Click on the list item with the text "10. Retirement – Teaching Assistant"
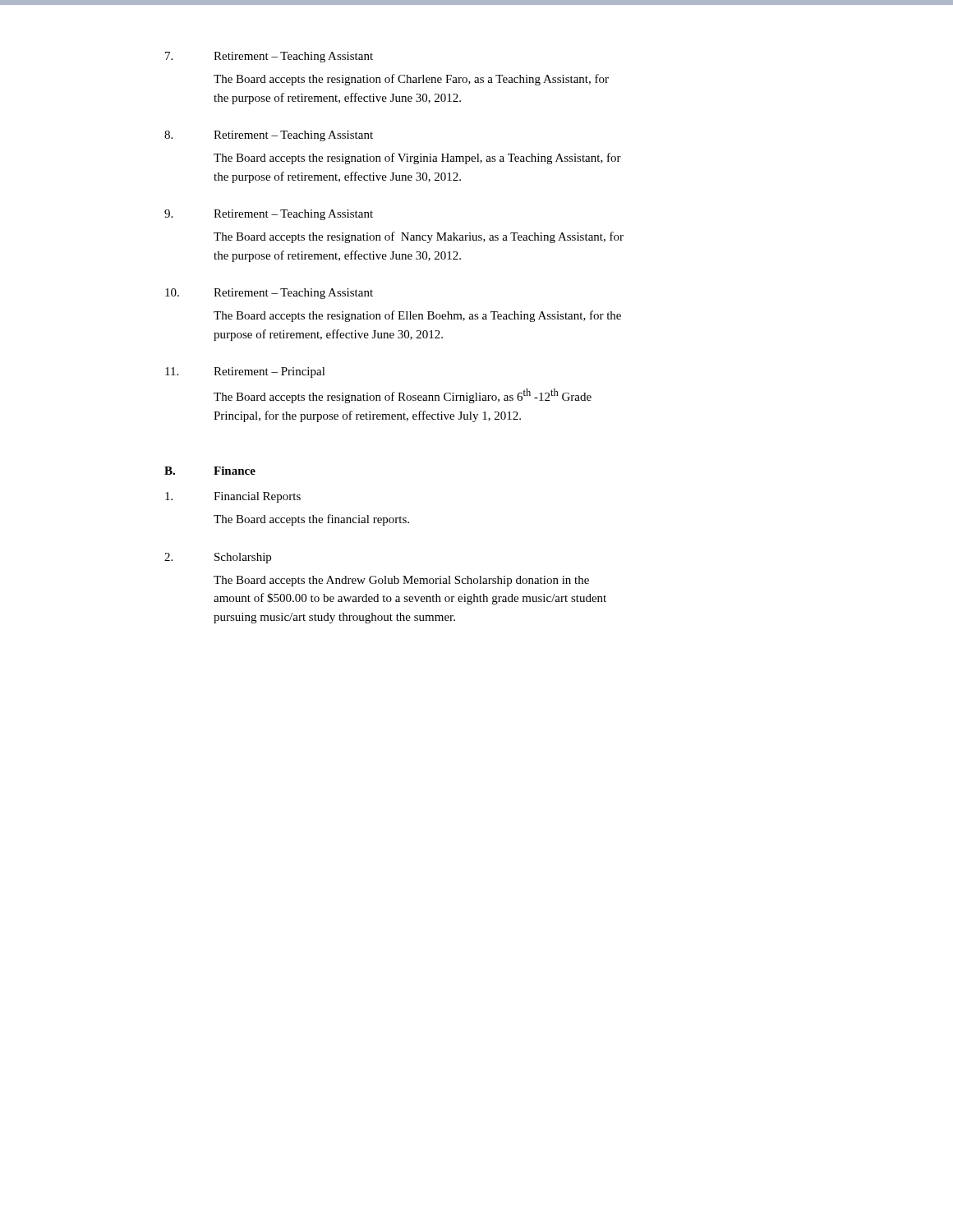The width and height of the screenshot is (953, 1232). (269, 293)
